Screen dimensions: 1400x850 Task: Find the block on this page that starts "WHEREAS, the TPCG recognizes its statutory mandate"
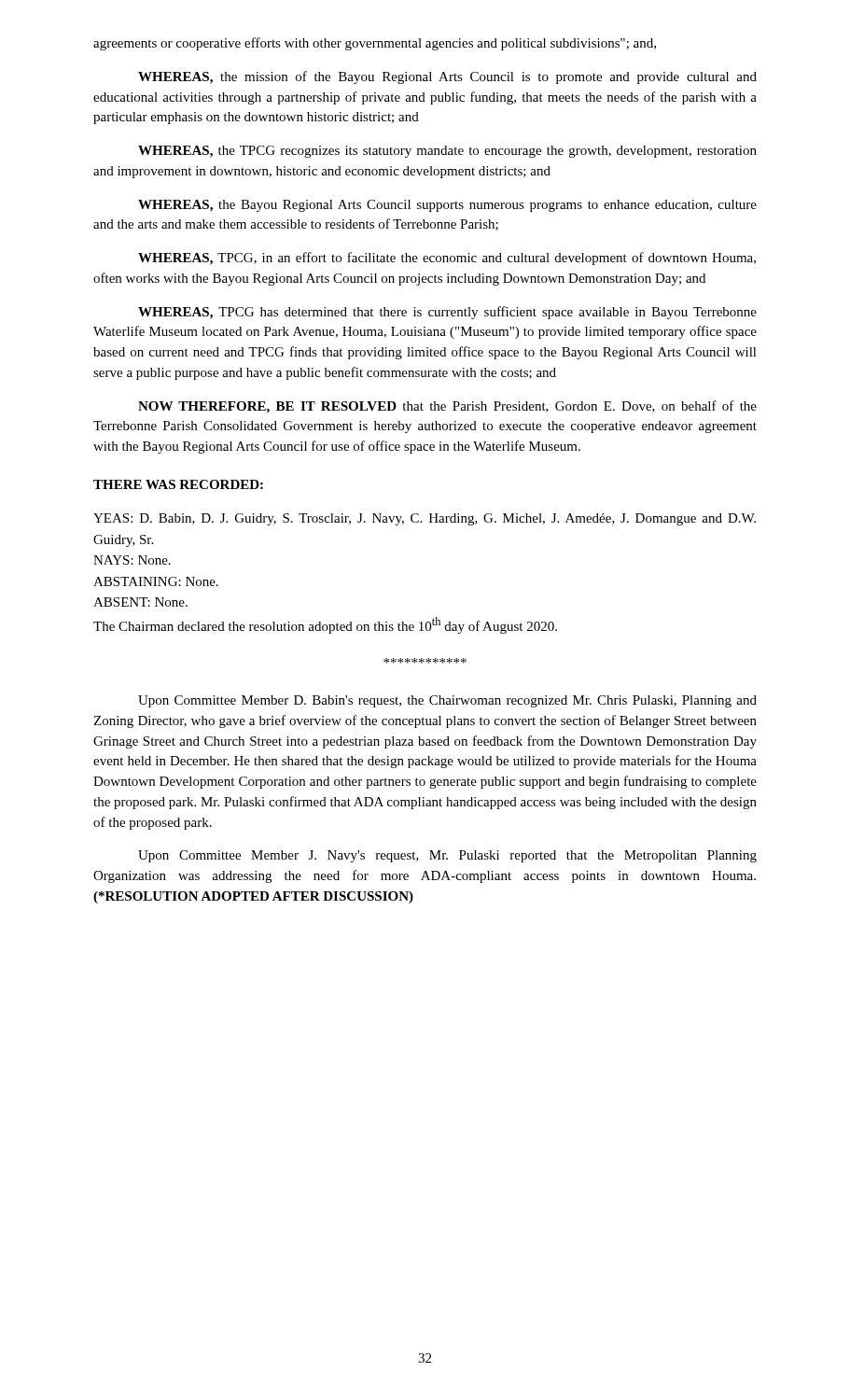click(425, 161)
